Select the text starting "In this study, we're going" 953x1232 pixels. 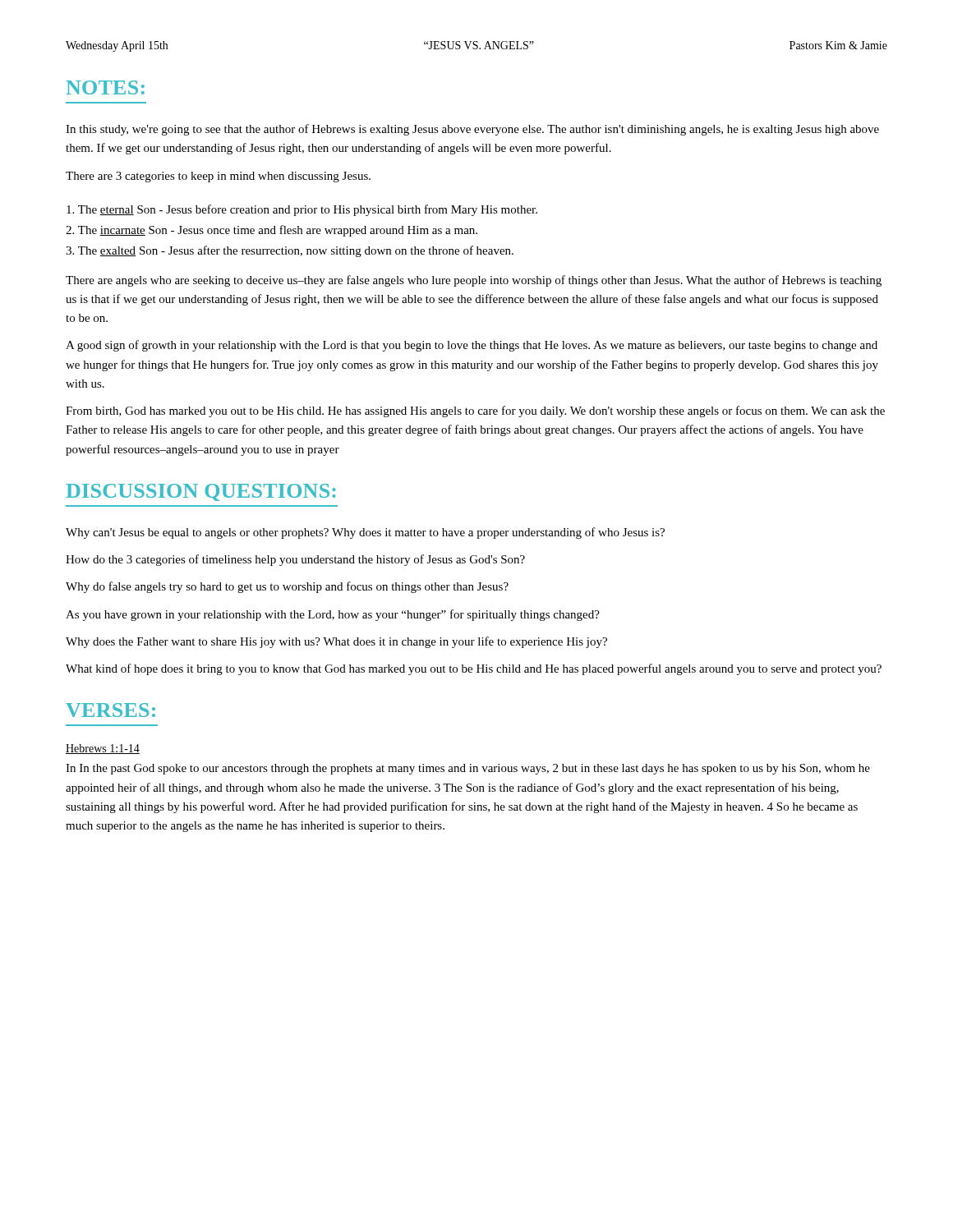pyautogui.click(x=476, y=153)
